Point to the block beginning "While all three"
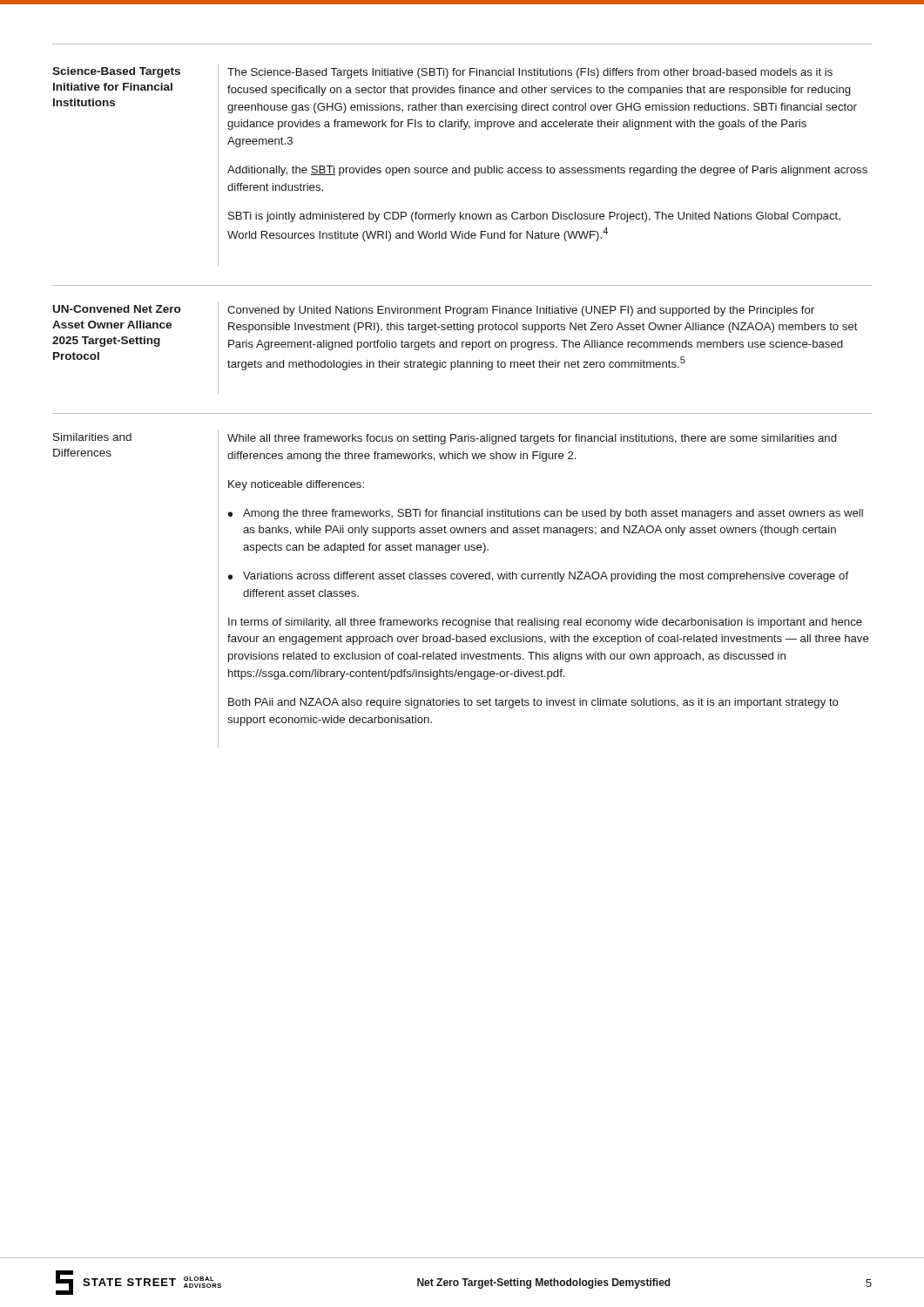Screen dimensions: 1307x924 click(532, 447)
